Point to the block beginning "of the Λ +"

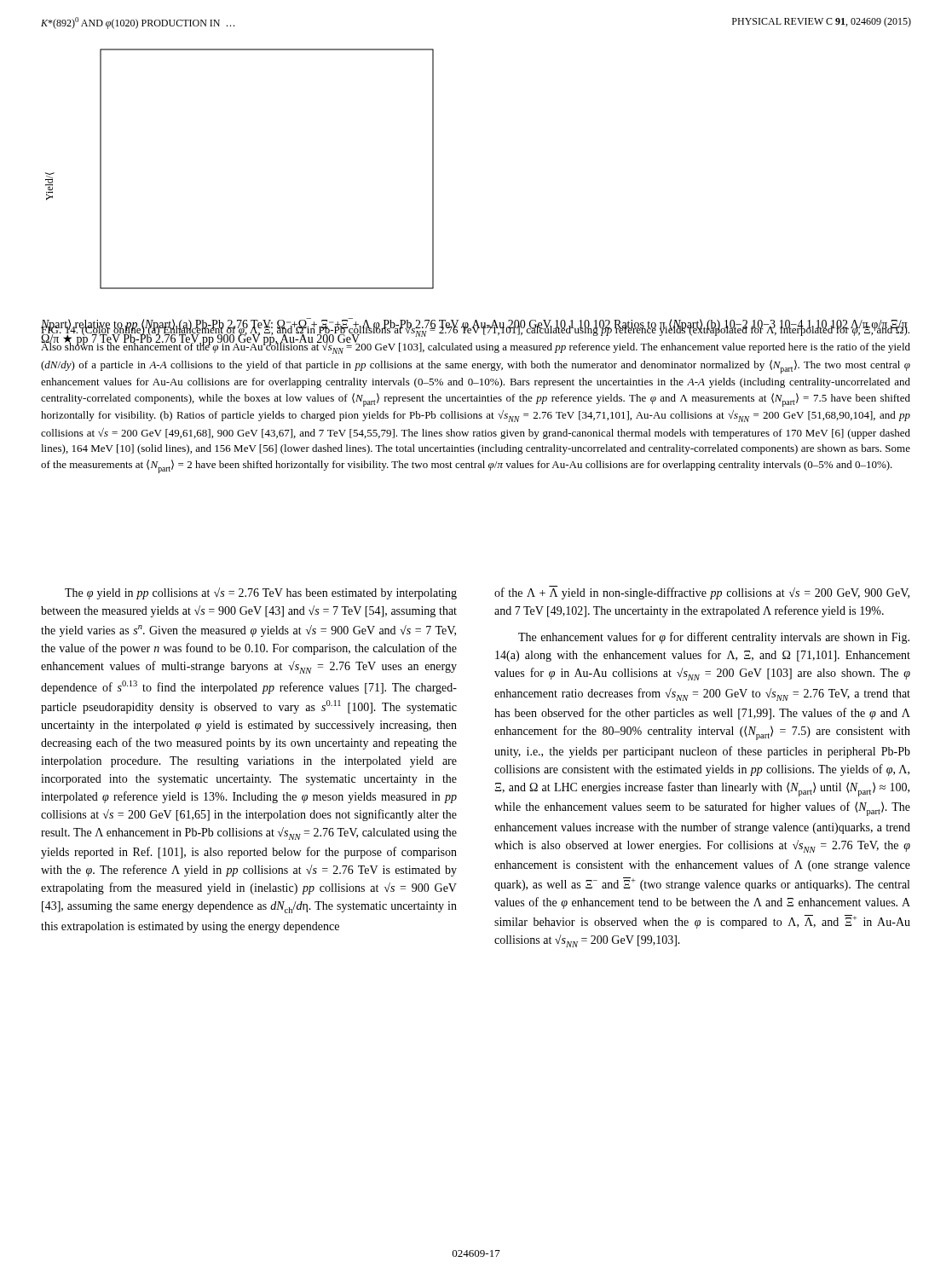[x=702, y=767]
